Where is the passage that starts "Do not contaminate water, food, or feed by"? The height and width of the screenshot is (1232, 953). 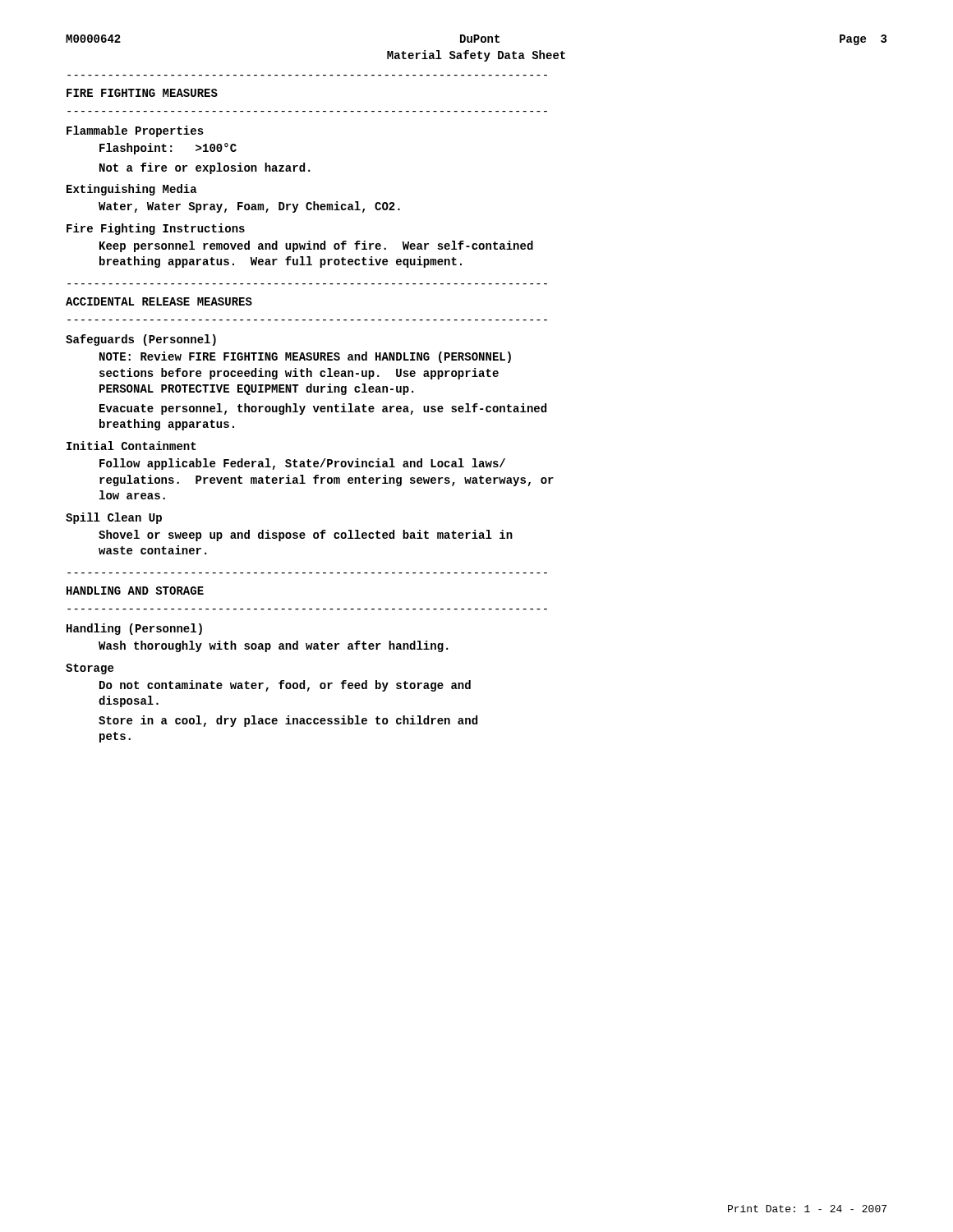pos(285,693)
